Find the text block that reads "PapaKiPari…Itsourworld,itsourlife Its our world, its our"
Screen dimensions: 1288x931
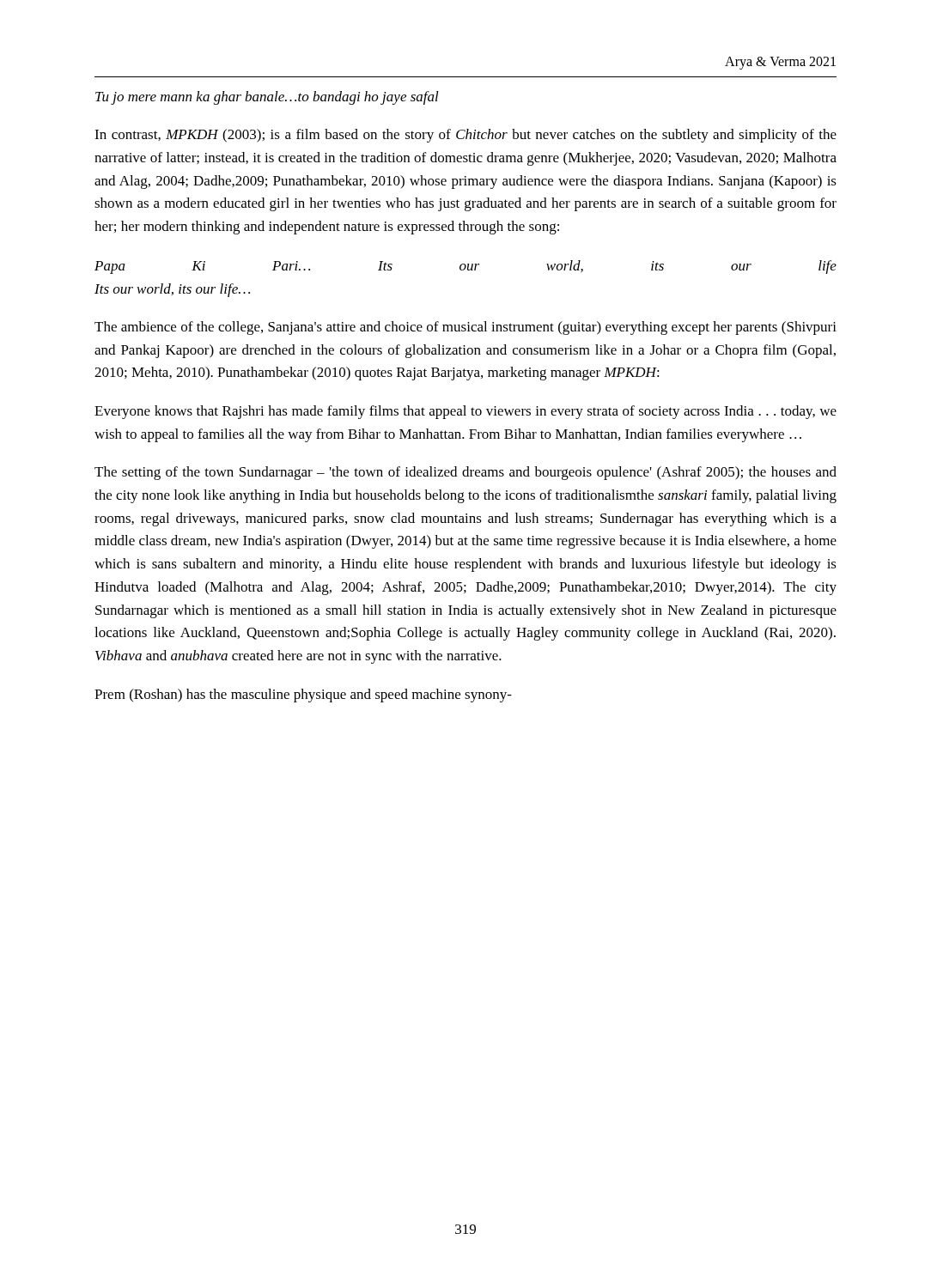click(466, 277)
